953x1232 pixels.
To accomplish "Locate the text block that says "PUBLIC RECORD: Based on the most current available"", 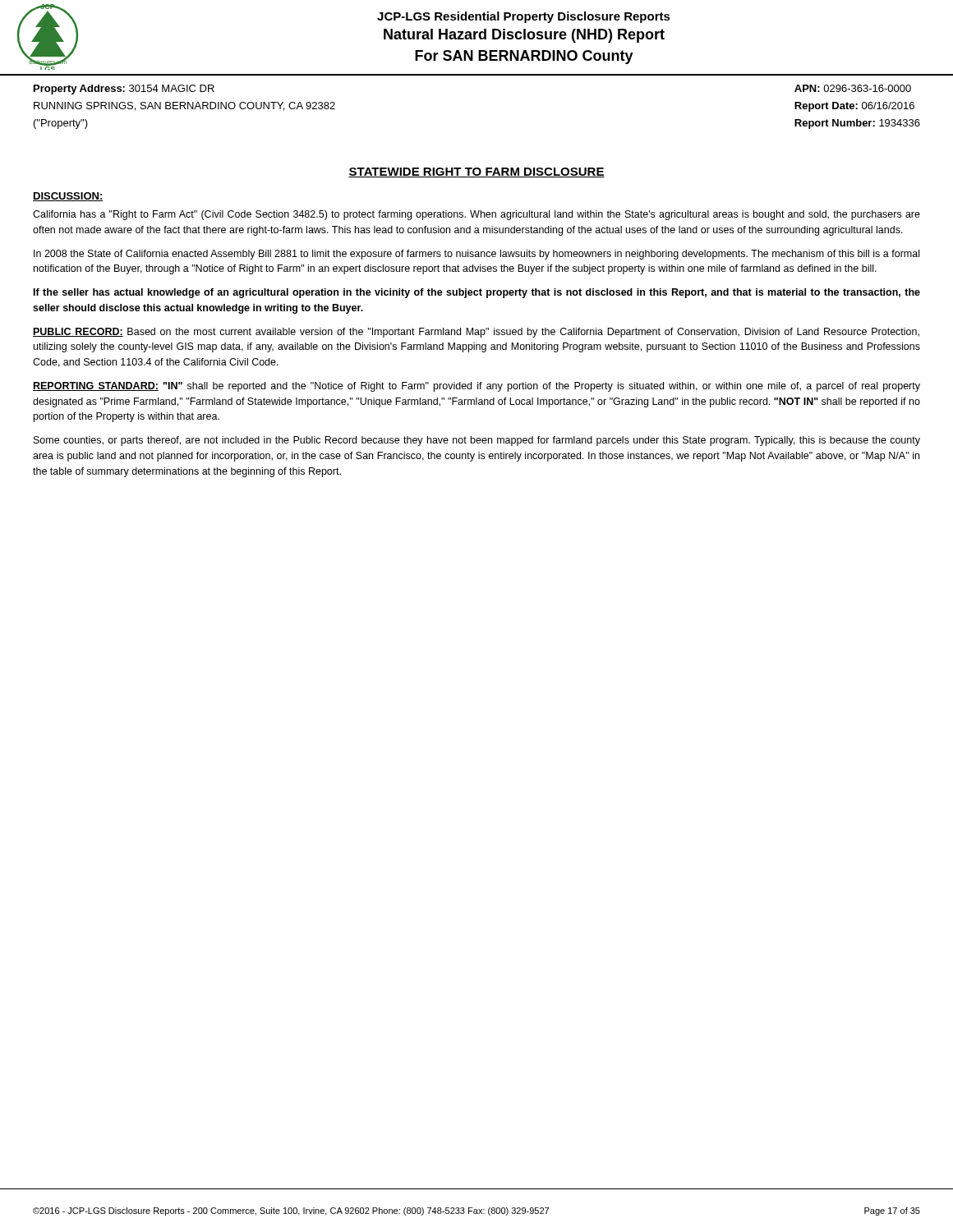I will tap(476, 347).
